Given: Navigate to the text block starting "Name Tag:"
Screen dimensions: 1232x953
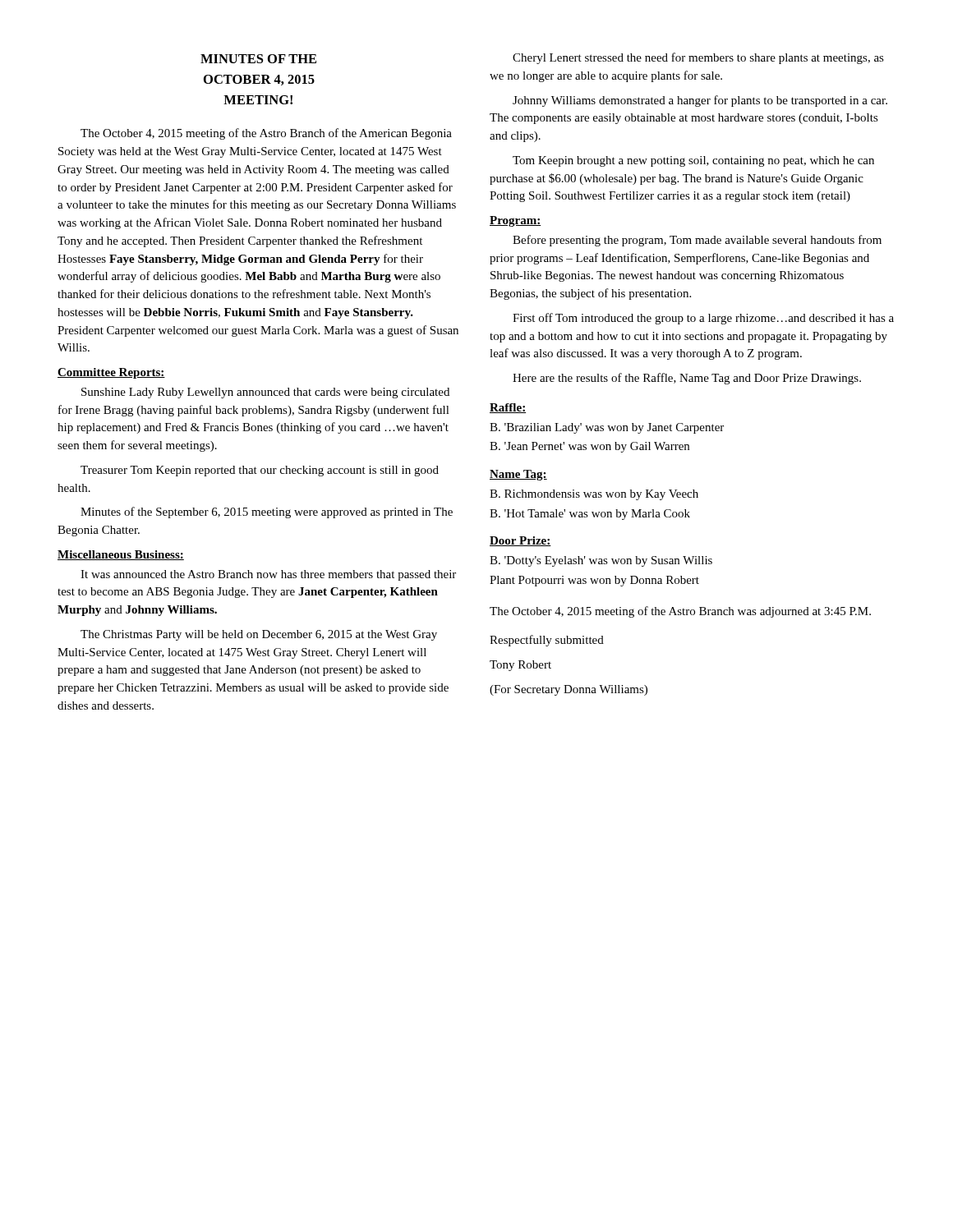Looking at the screenshot, I should pyautogui.click(x=518, y=475).
